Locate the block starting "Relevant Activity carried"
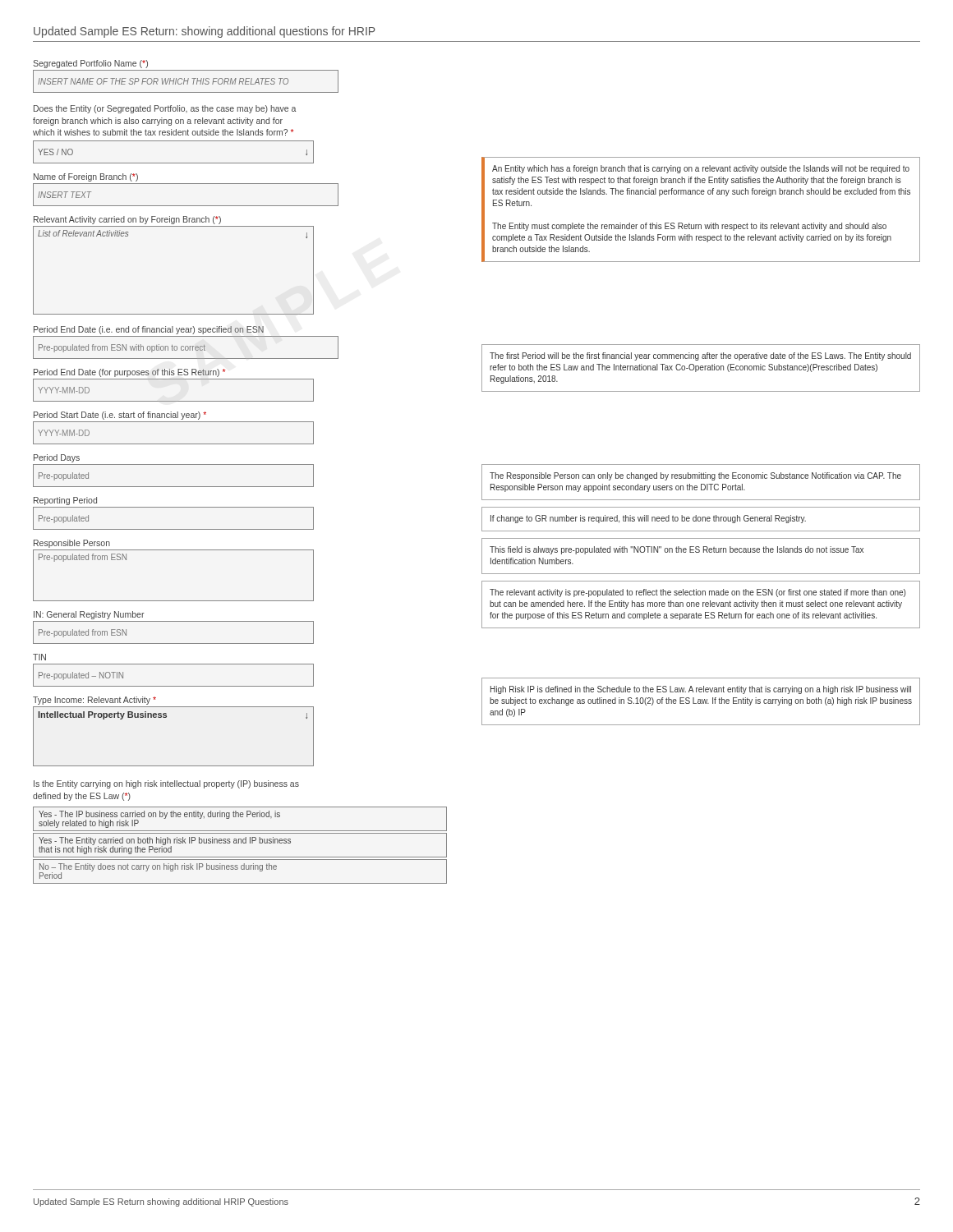The width and height of the screenshot is (953, 1232). point(127,220)
